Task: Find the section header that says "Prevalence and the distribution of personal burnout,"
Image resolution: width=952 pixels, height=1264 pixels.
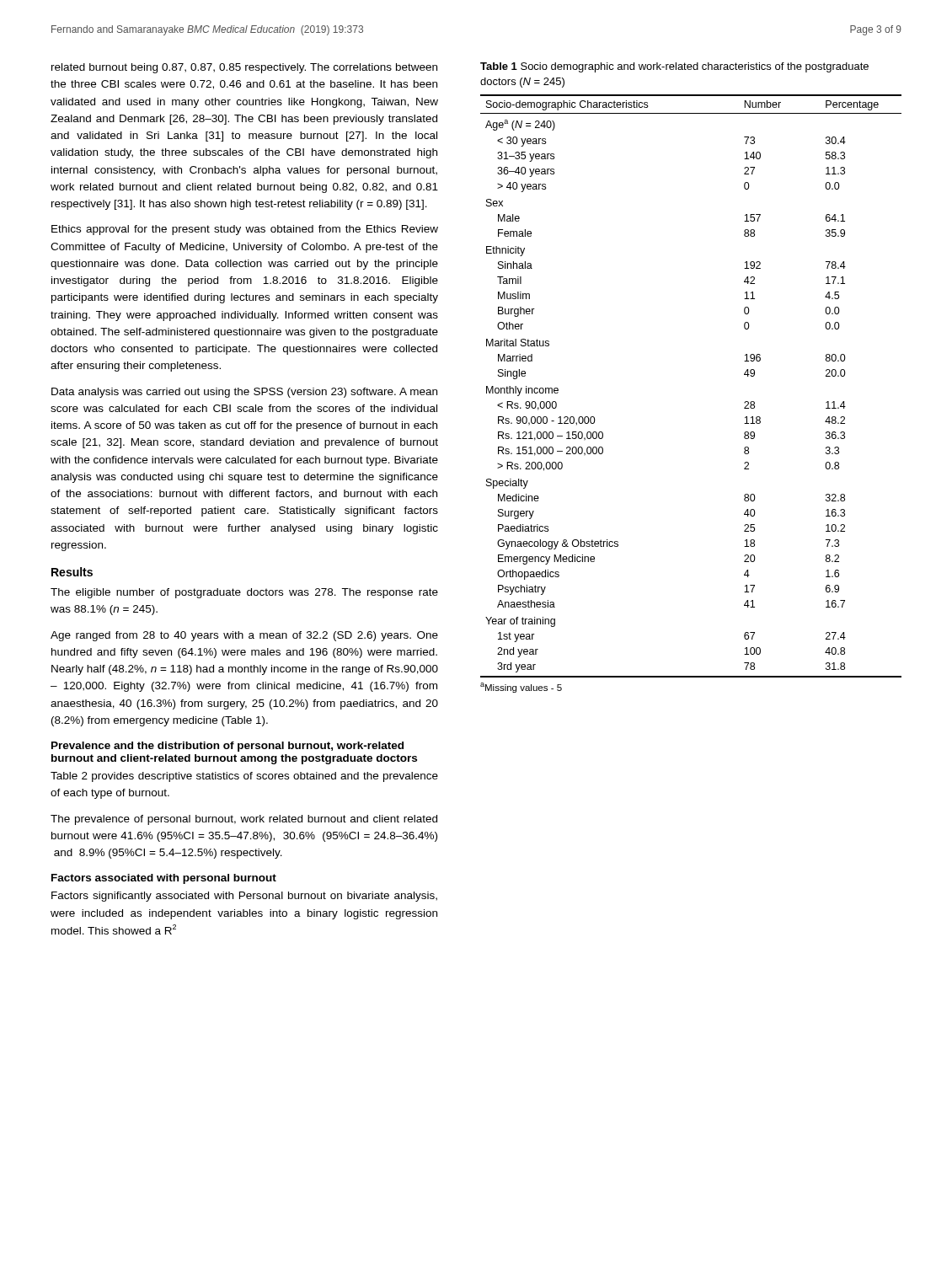Action: [234, 752]
